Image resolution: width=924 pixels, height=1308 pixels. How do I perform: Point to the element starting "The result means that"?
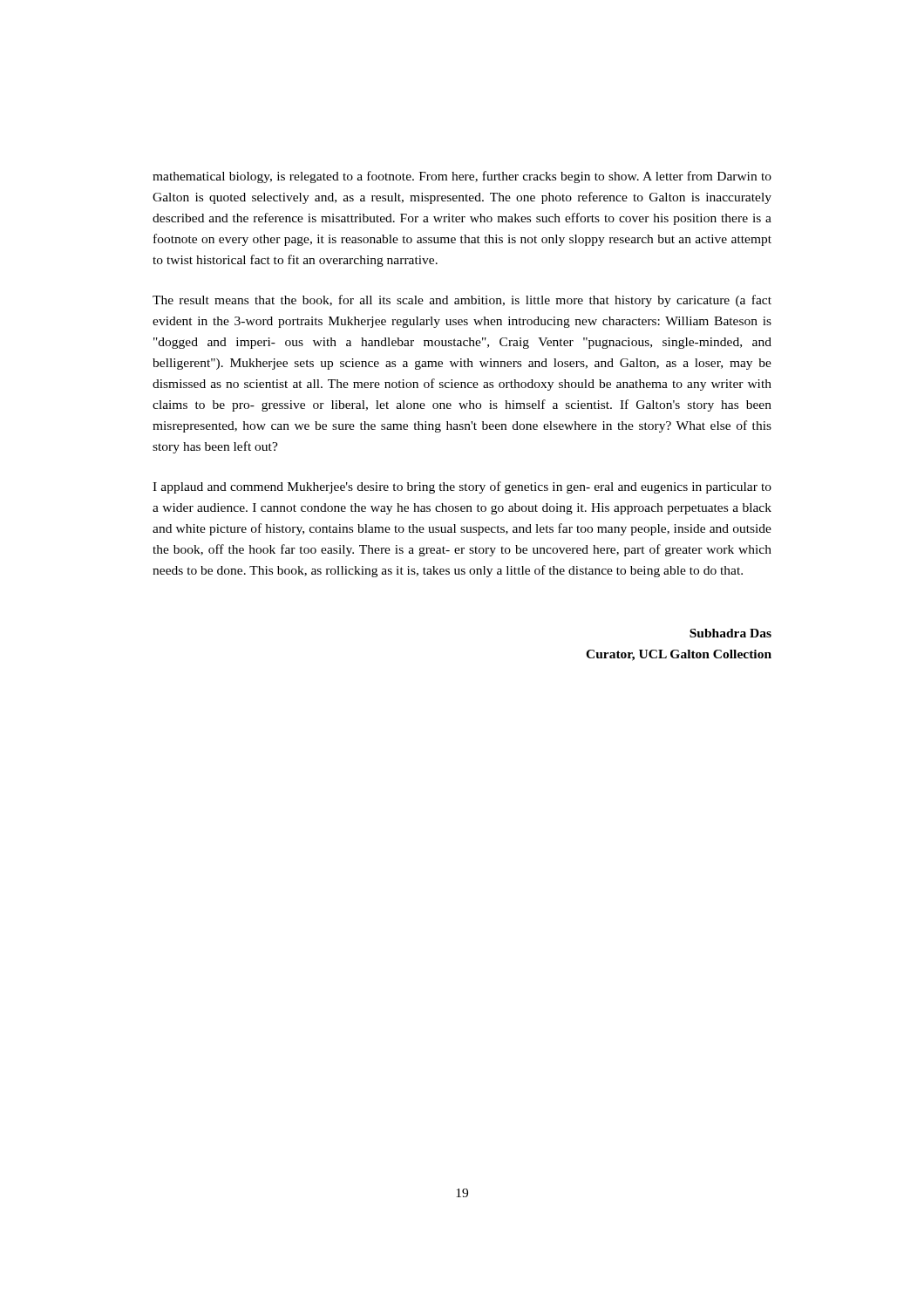pyautogui.click(x=462, y=373)
